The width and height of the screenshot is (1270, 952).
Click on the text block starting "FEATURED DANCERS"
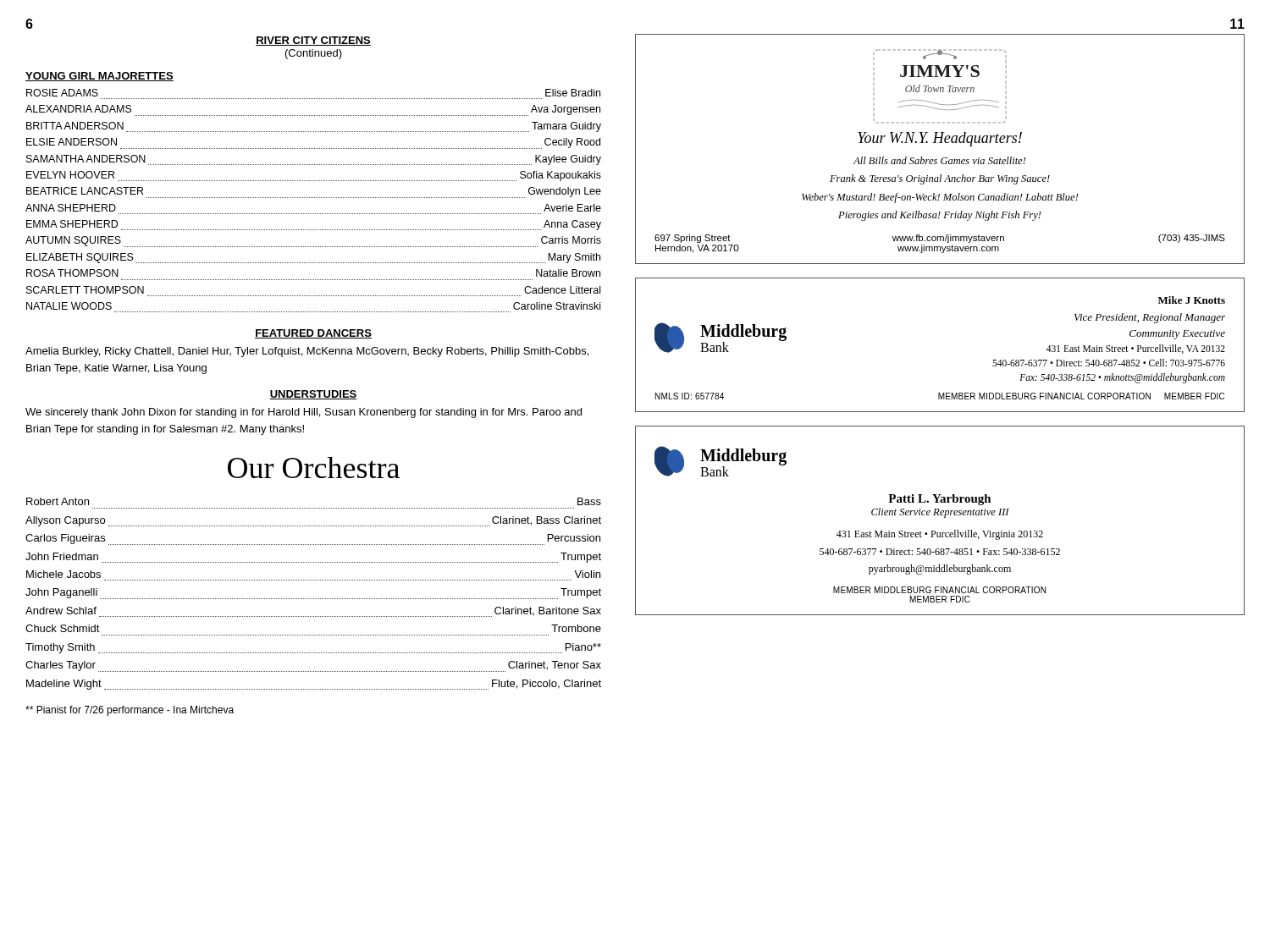(313, 333)
